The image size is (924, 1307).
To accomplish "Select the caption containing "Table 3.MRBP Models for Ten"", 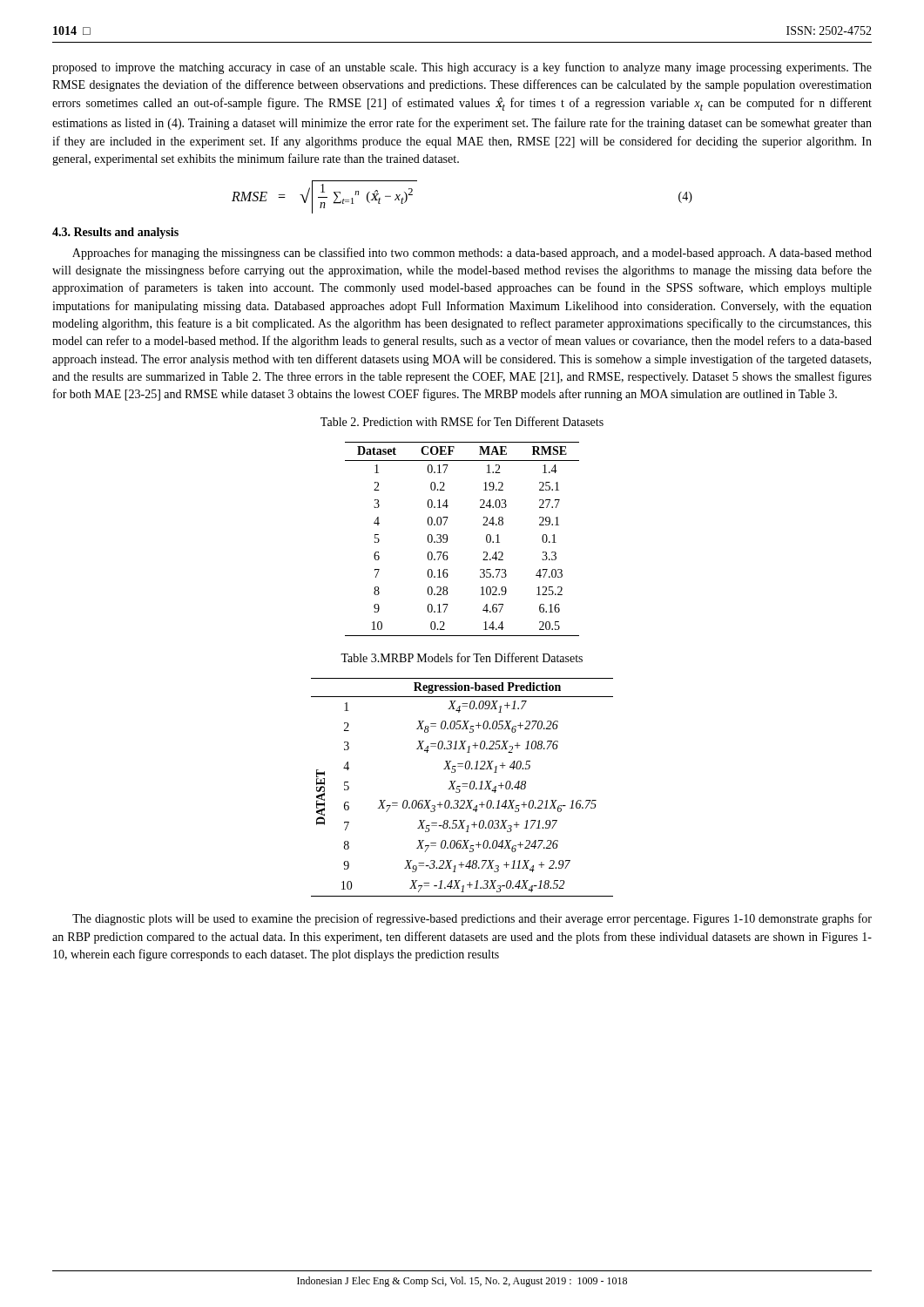I will point(462,659).
